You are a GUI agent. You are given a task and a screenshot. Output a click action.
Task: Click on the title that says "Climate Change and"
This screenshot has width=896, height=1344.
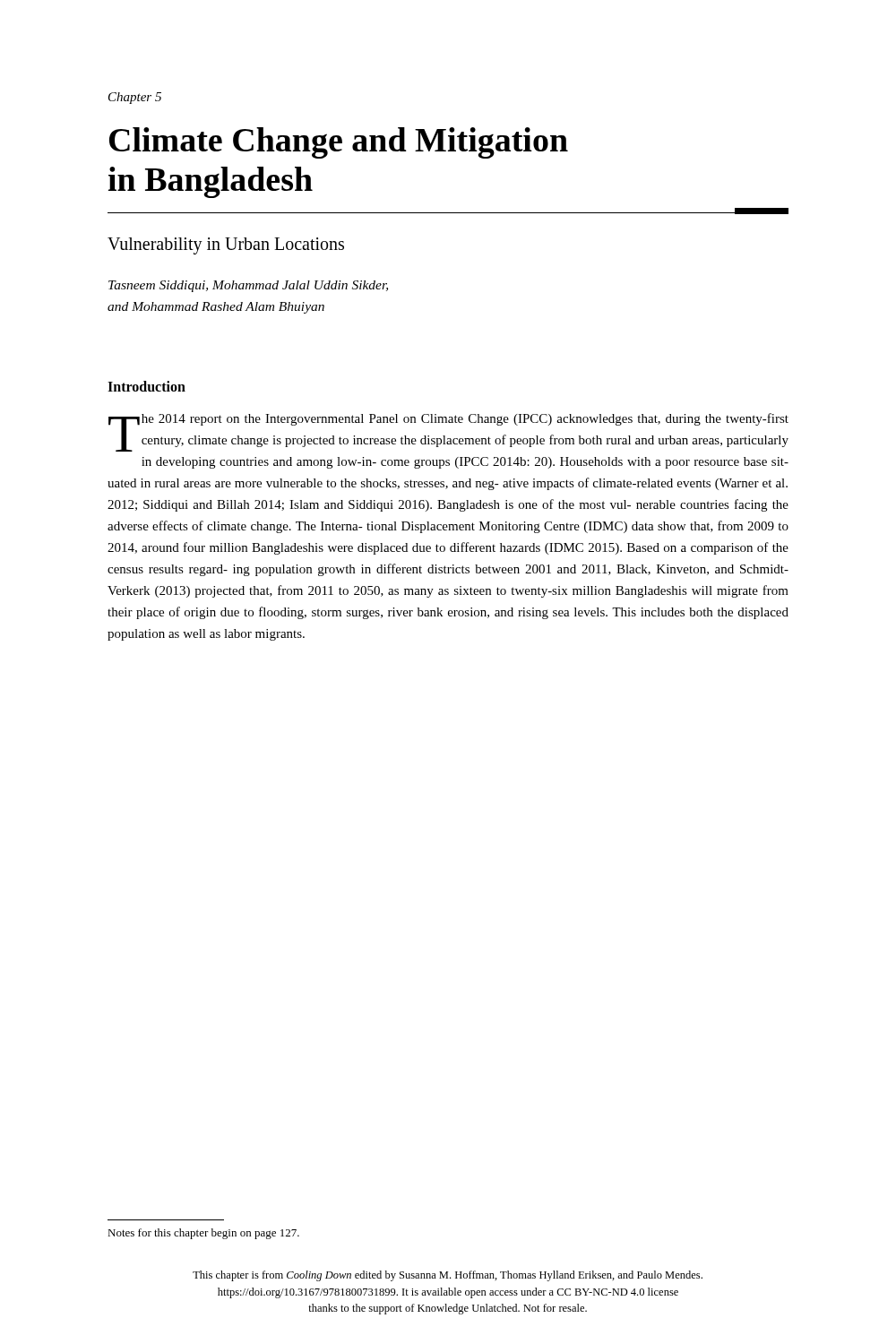tap(338, 159)
